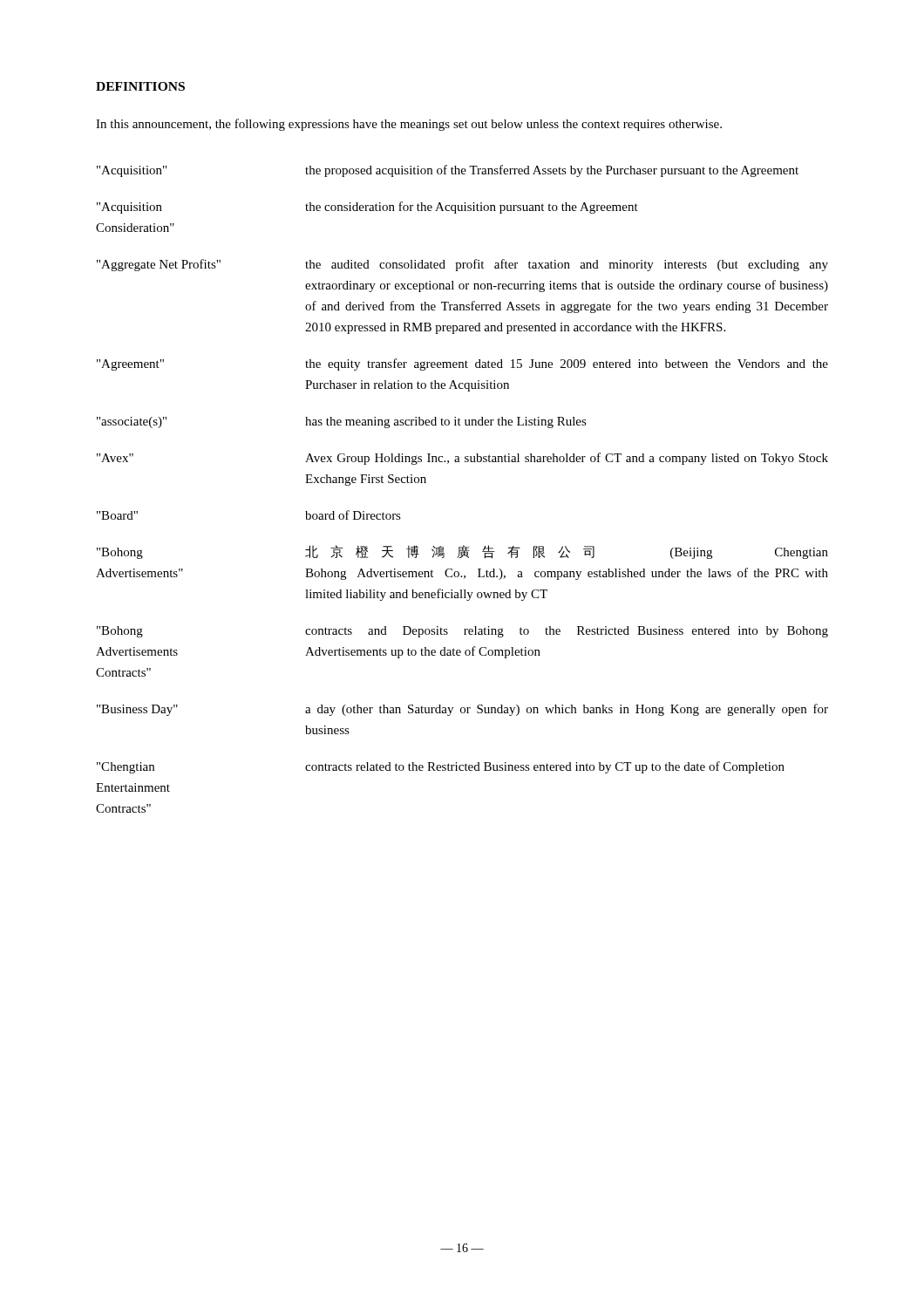Screen dimensions: 1308x924
Task: Locate the block of text that opens with ""BohongAdvertisementsContracts" contracts and Deposits relating to the"
Action: [462, 651]
